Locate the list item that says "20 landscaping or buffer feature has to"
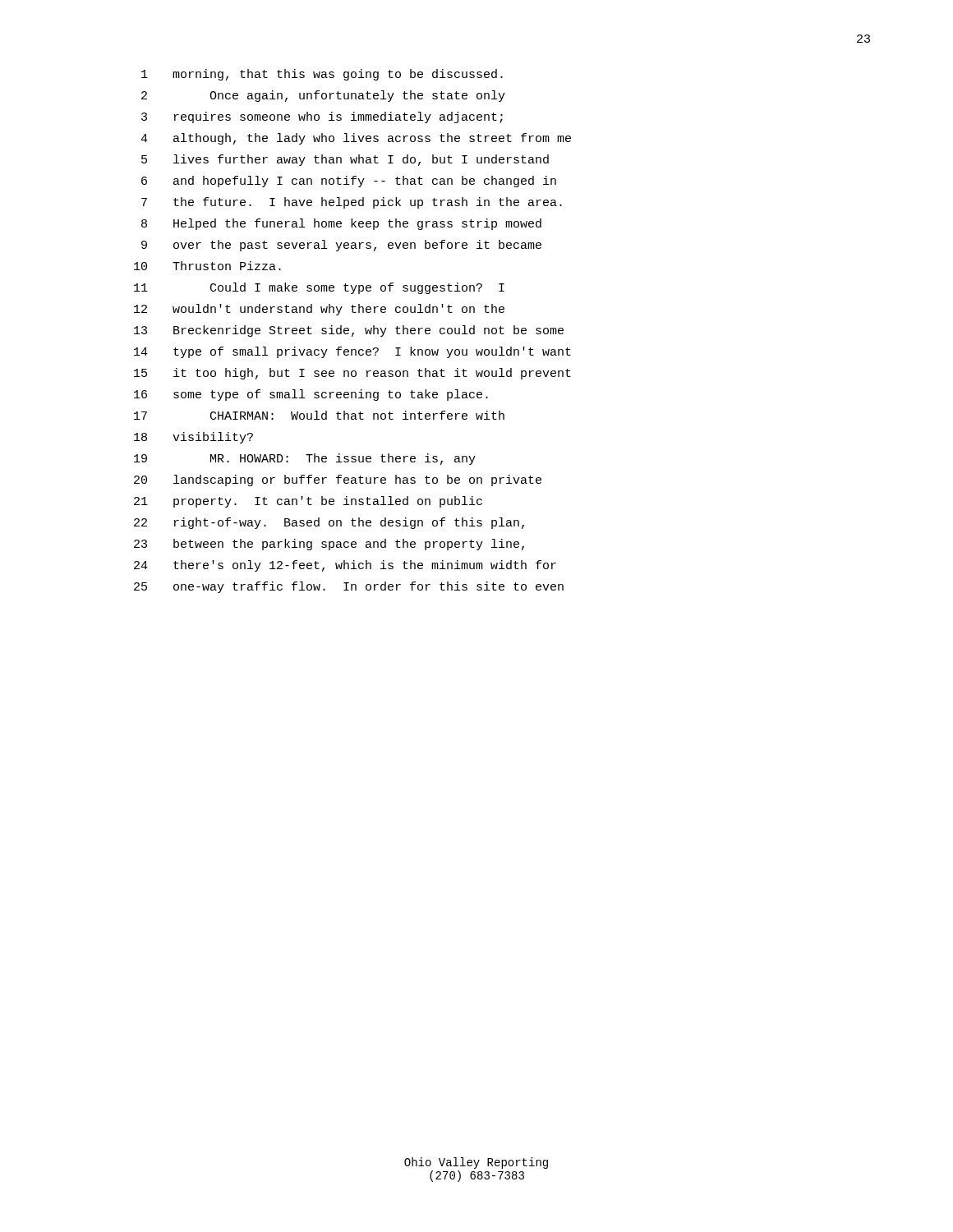 485,481
